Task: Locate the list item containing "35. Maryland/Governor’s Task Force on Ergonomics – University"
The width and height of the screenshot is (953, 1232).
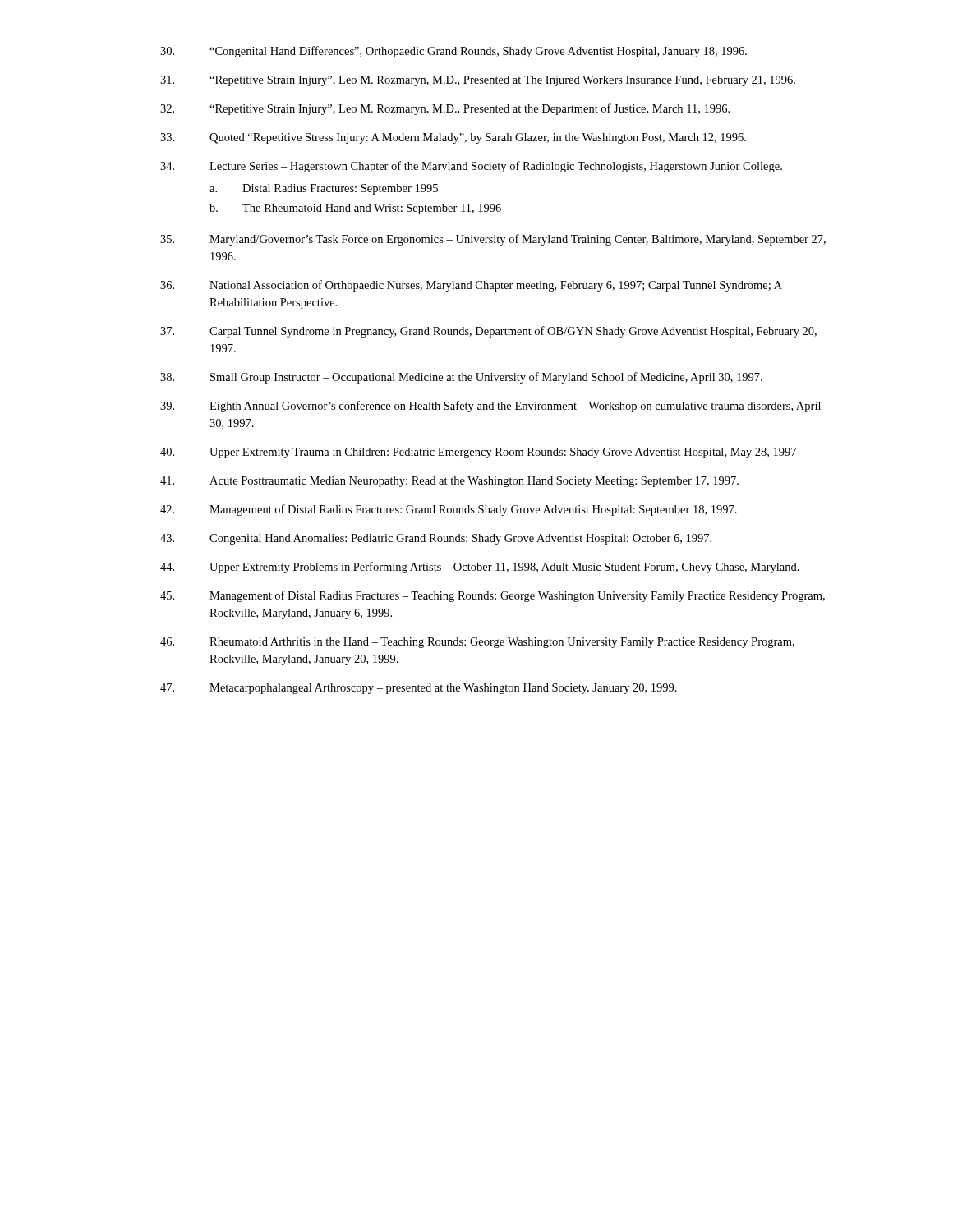Action: pos(497,248)
